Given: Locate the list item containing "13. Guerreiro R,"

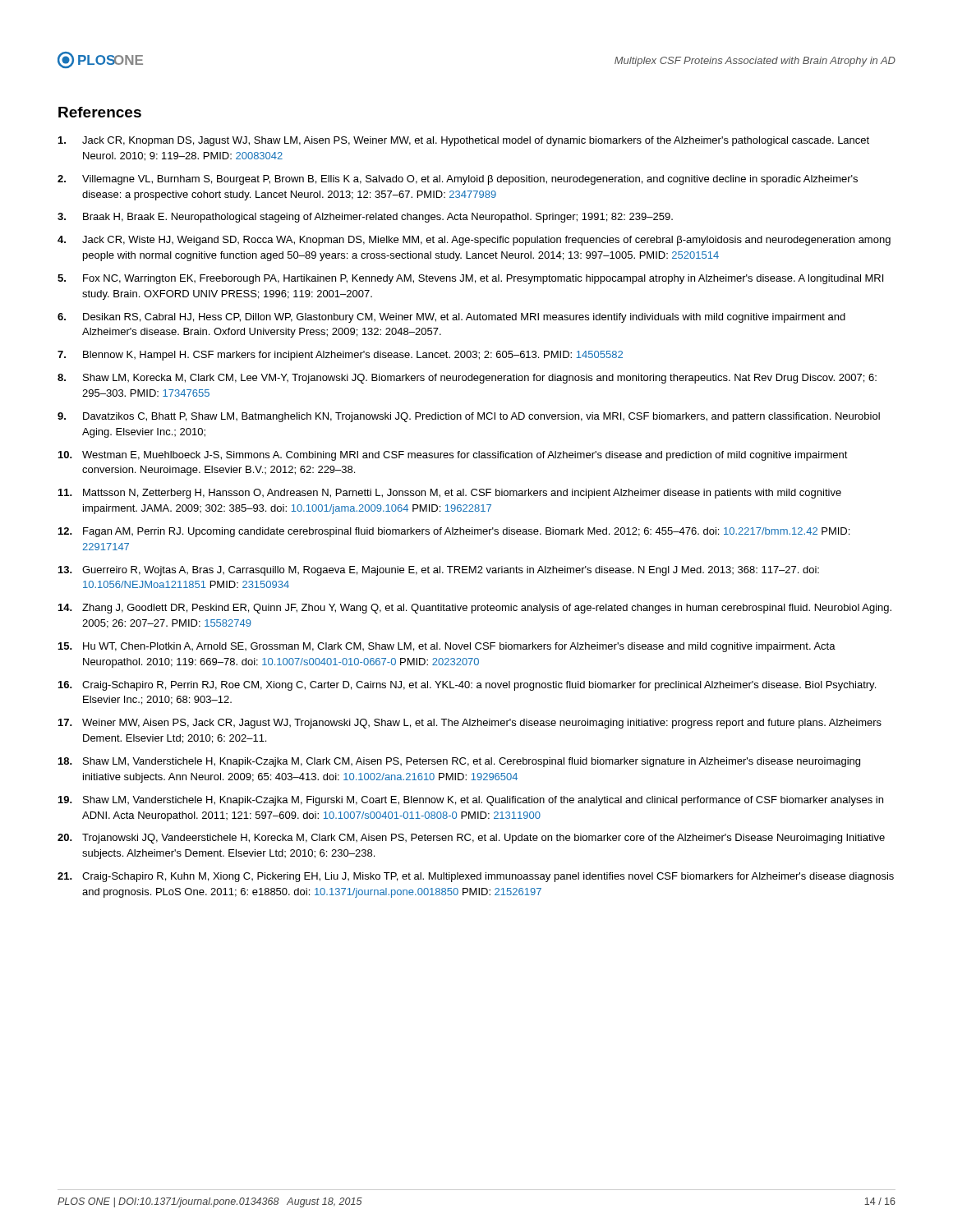Looking at the screenshot, I should [x=476, y=578].
